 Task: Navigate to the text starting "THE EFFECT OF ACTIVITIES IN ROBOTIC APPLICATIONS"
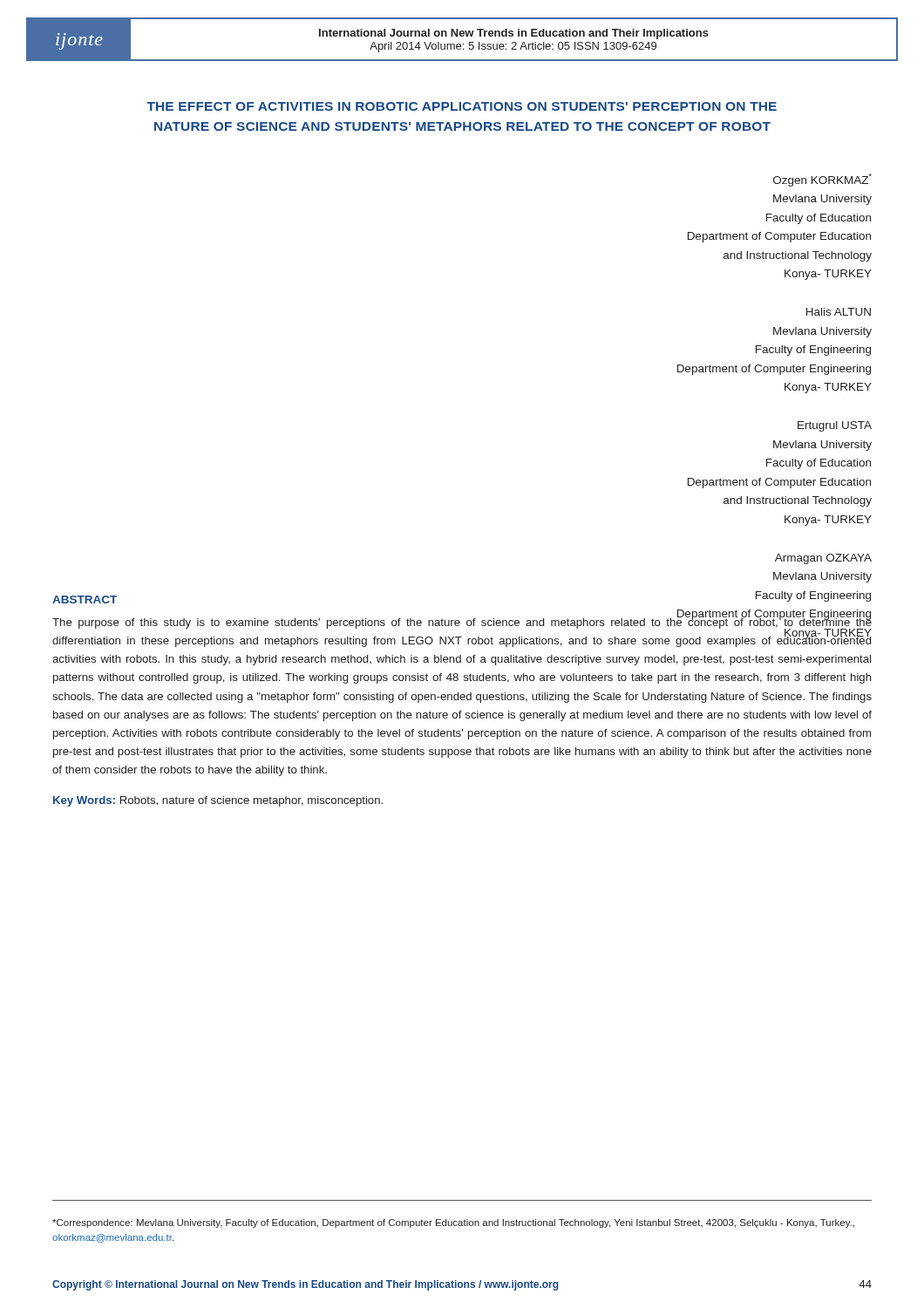(x=462, y=116)
